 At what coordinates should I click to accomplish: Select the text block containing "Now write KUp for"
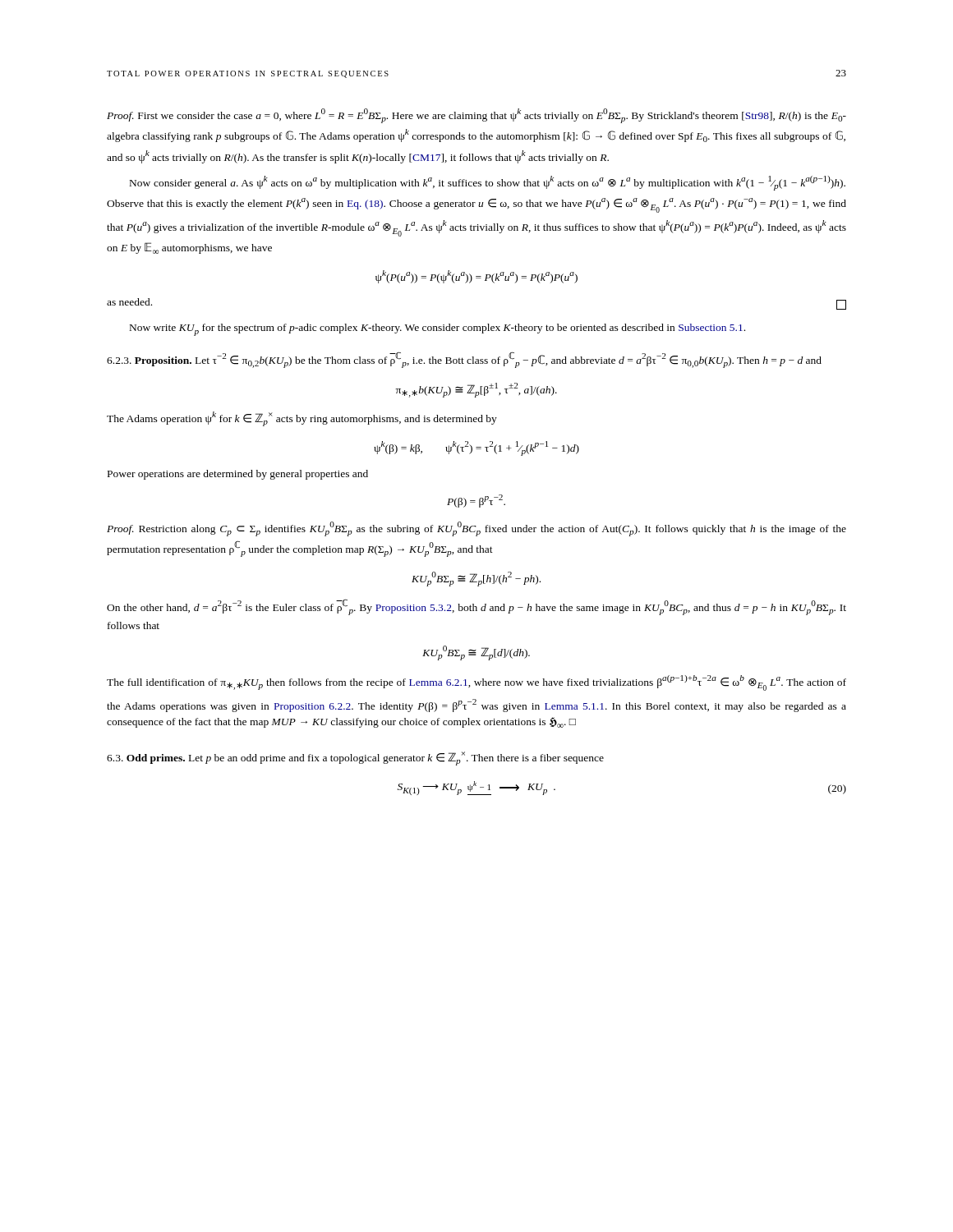pos(476,329)
